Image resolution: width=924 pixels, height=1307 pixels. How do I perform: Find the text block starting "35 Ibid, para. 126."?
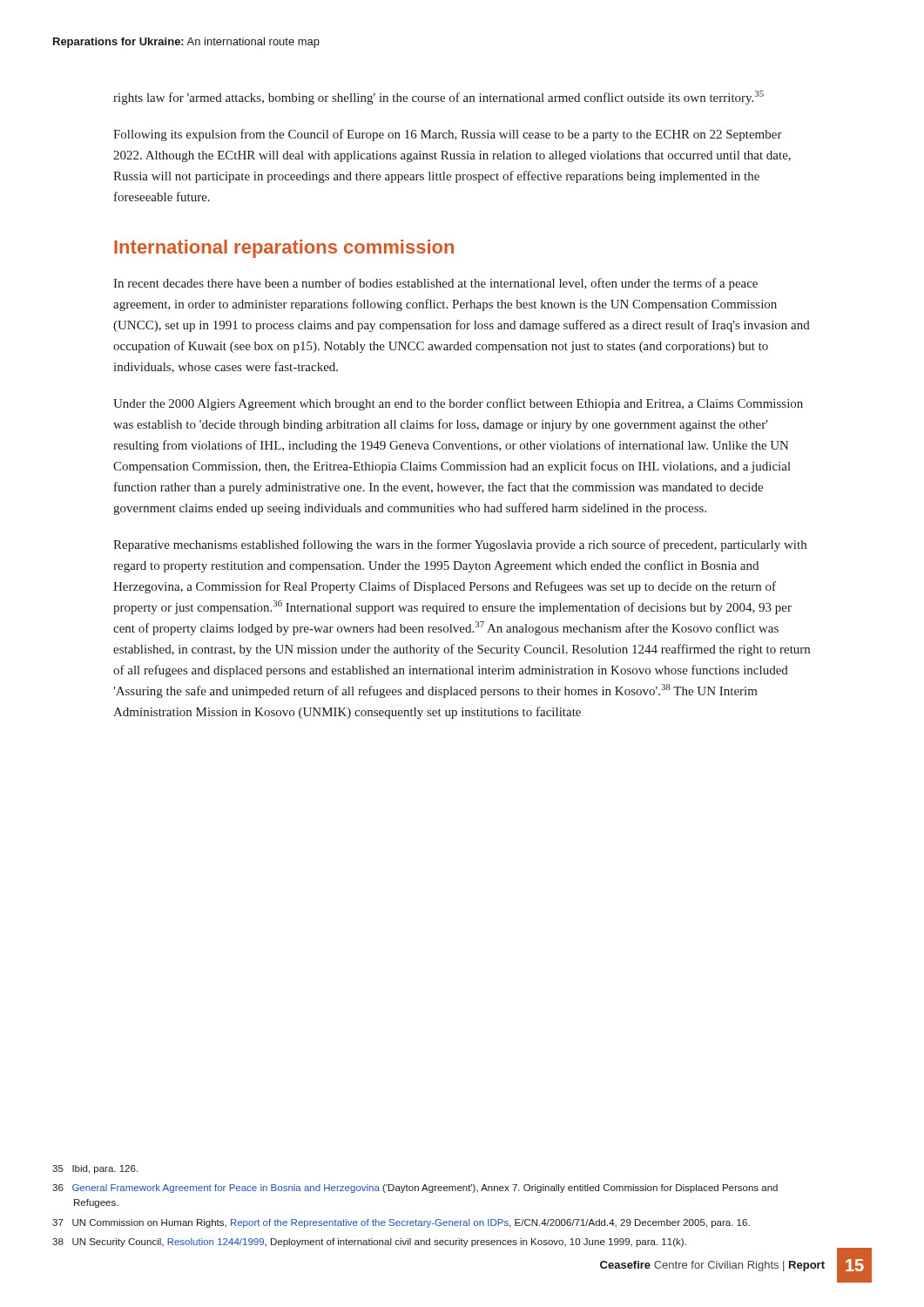pyautogui.click(x=95, y=1168)
